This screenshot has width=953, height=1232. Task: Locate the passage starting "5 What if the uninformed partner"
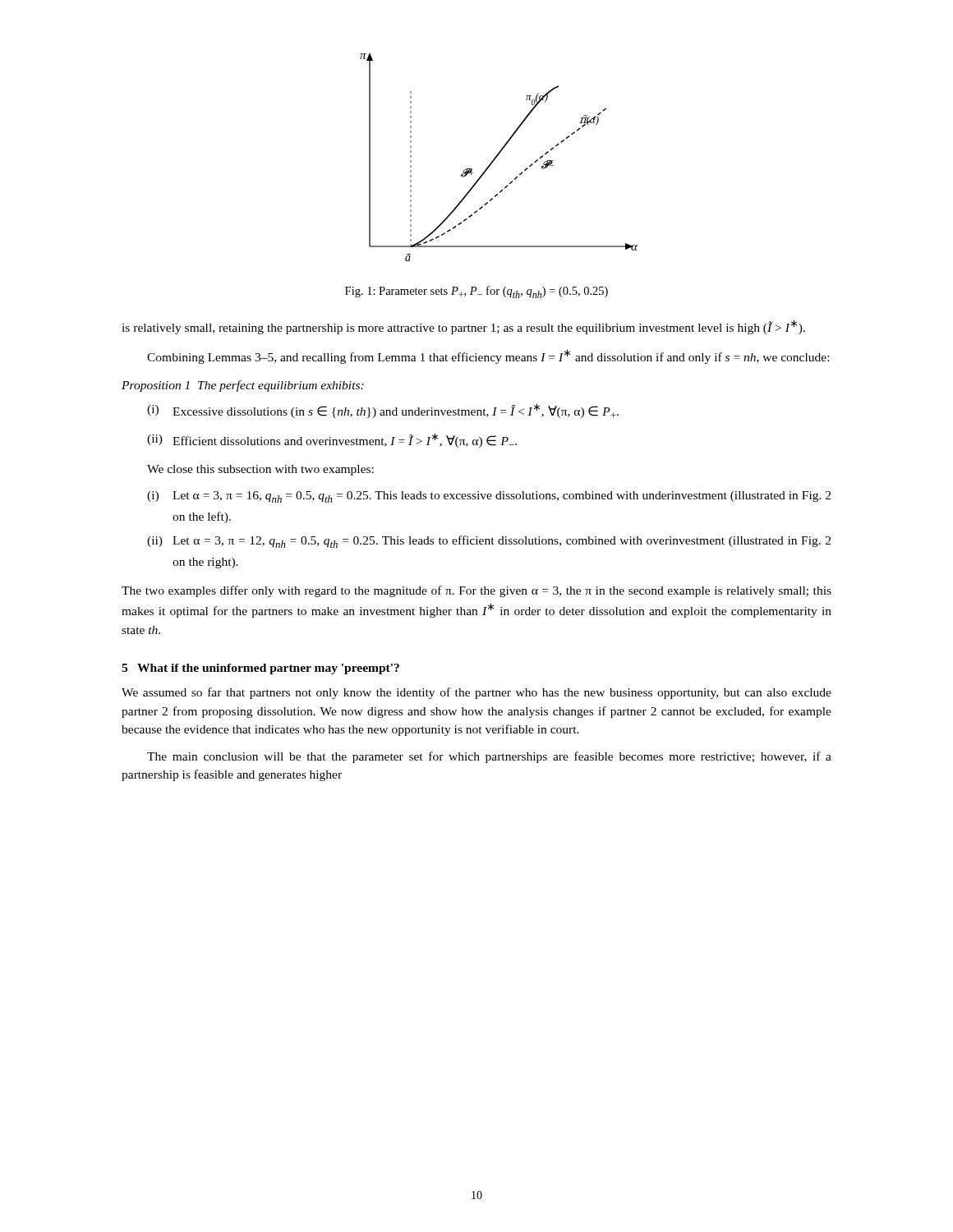[261, 667]
